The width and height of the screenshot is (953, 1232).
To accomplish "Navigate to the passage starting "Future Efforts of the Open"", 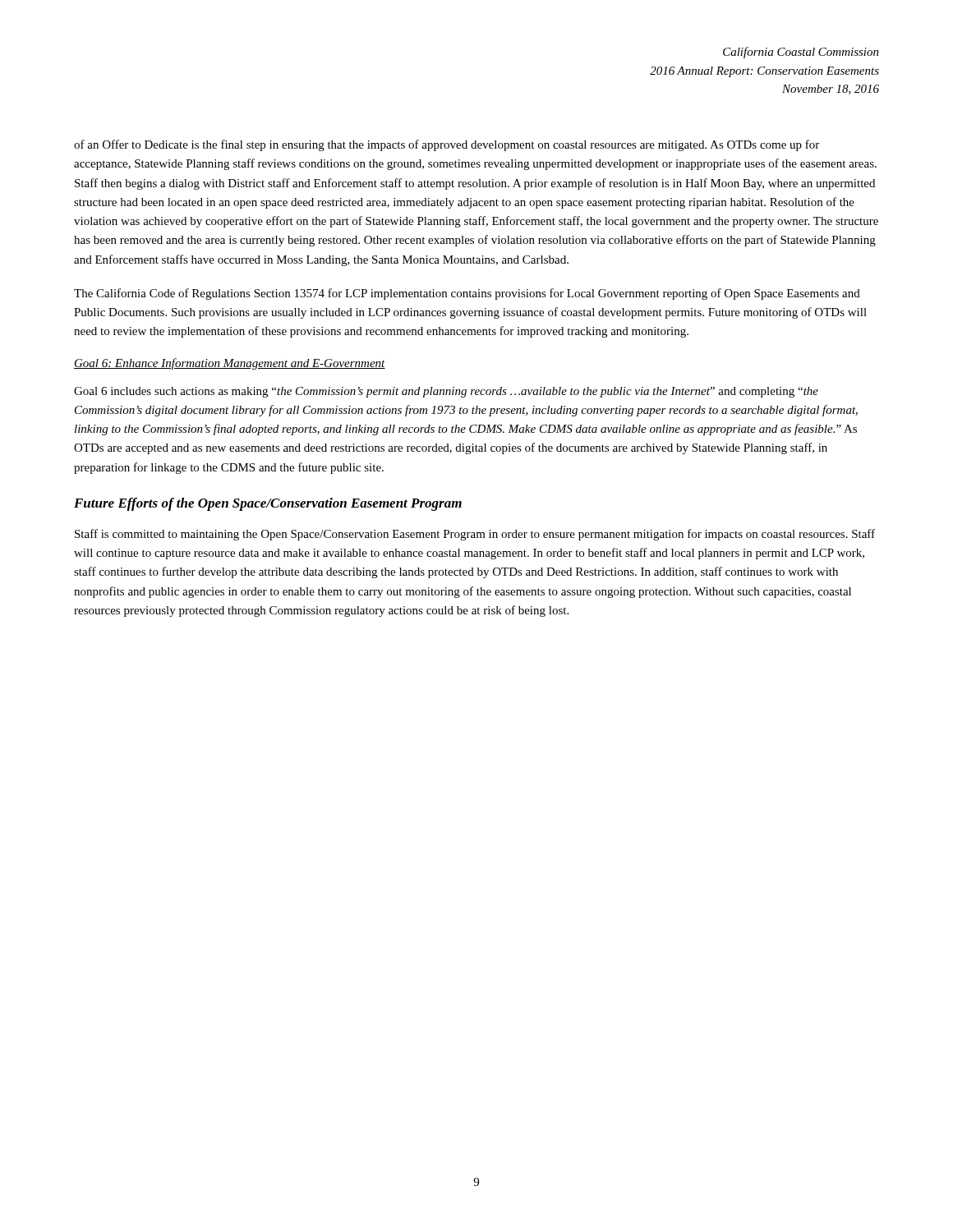I will (x=268, y=503).
